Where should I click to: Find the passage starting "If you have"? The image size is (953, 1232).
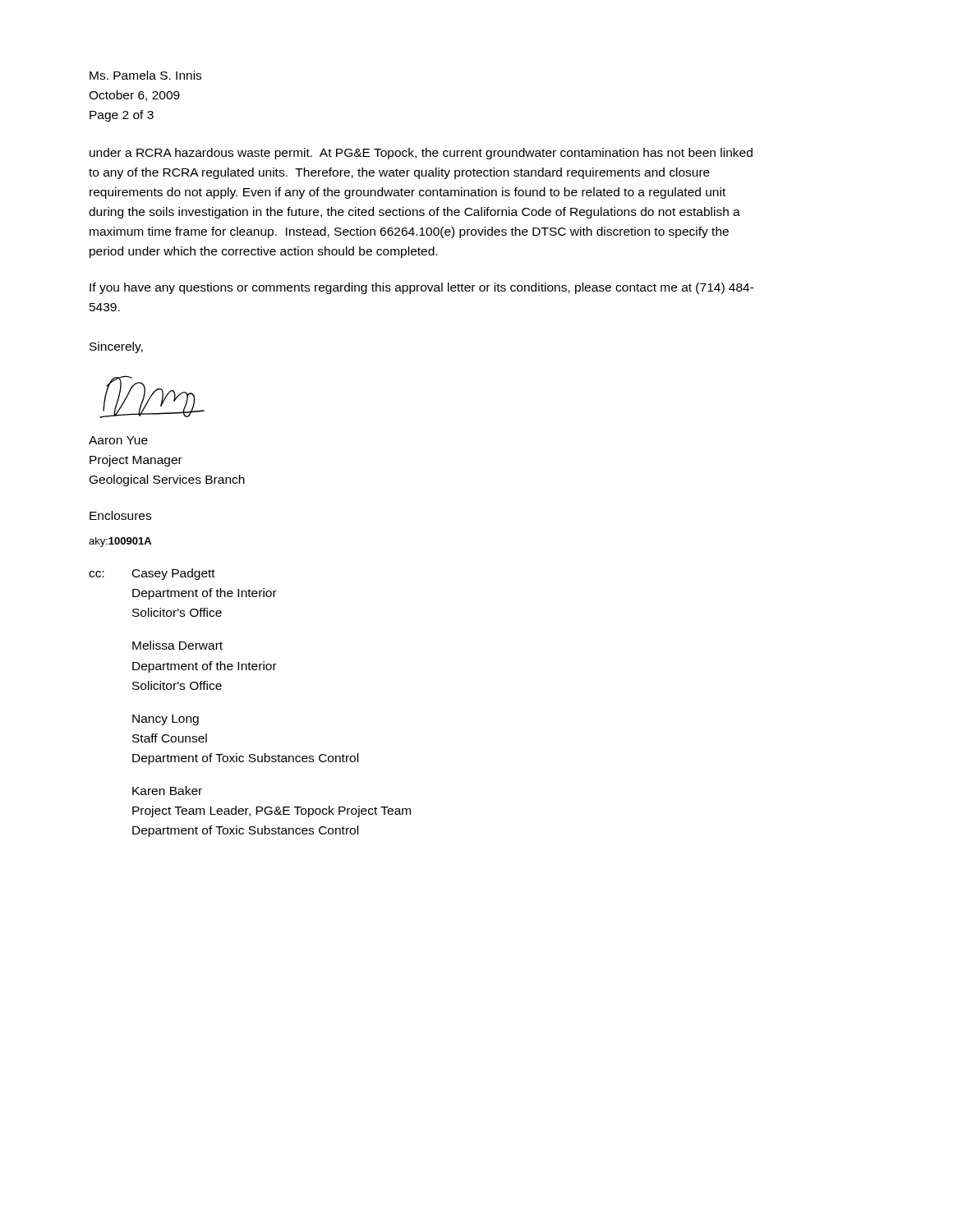(421, 297)
